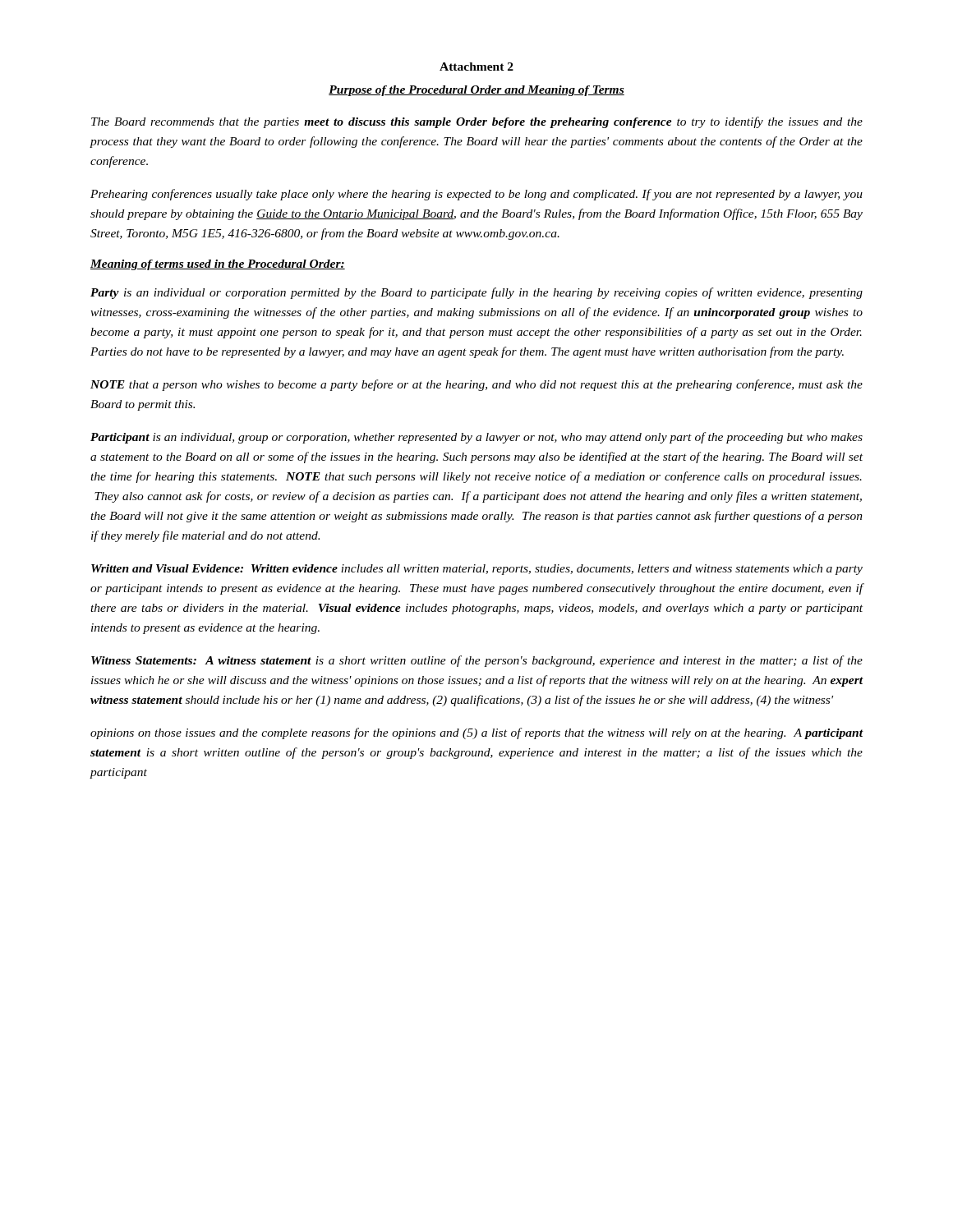
Task: Select the passage starting "Participant is an individual, group or"
Action: [x=476, y=486]
